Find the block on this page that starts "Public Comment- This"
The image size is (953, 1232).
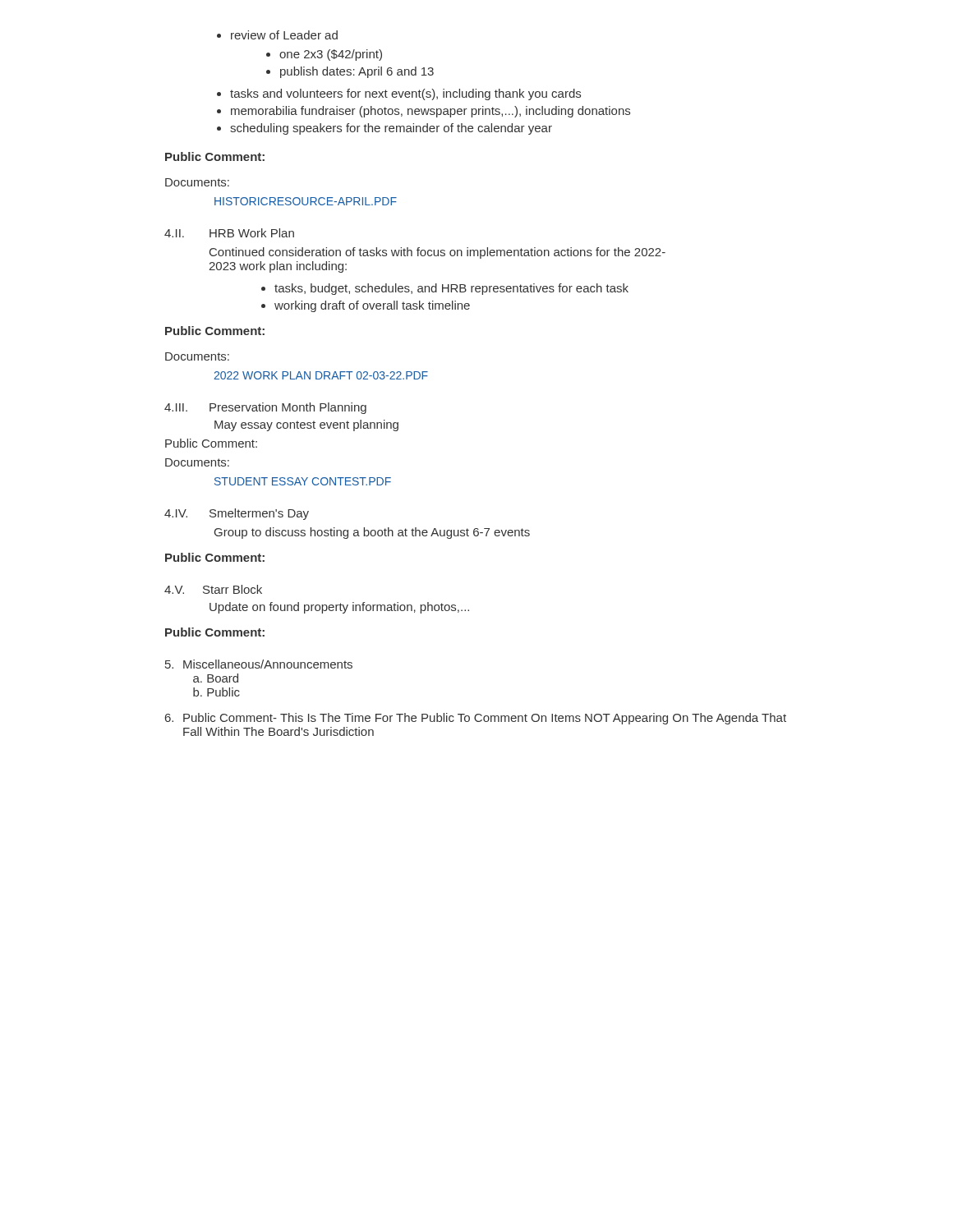[476, 724]
